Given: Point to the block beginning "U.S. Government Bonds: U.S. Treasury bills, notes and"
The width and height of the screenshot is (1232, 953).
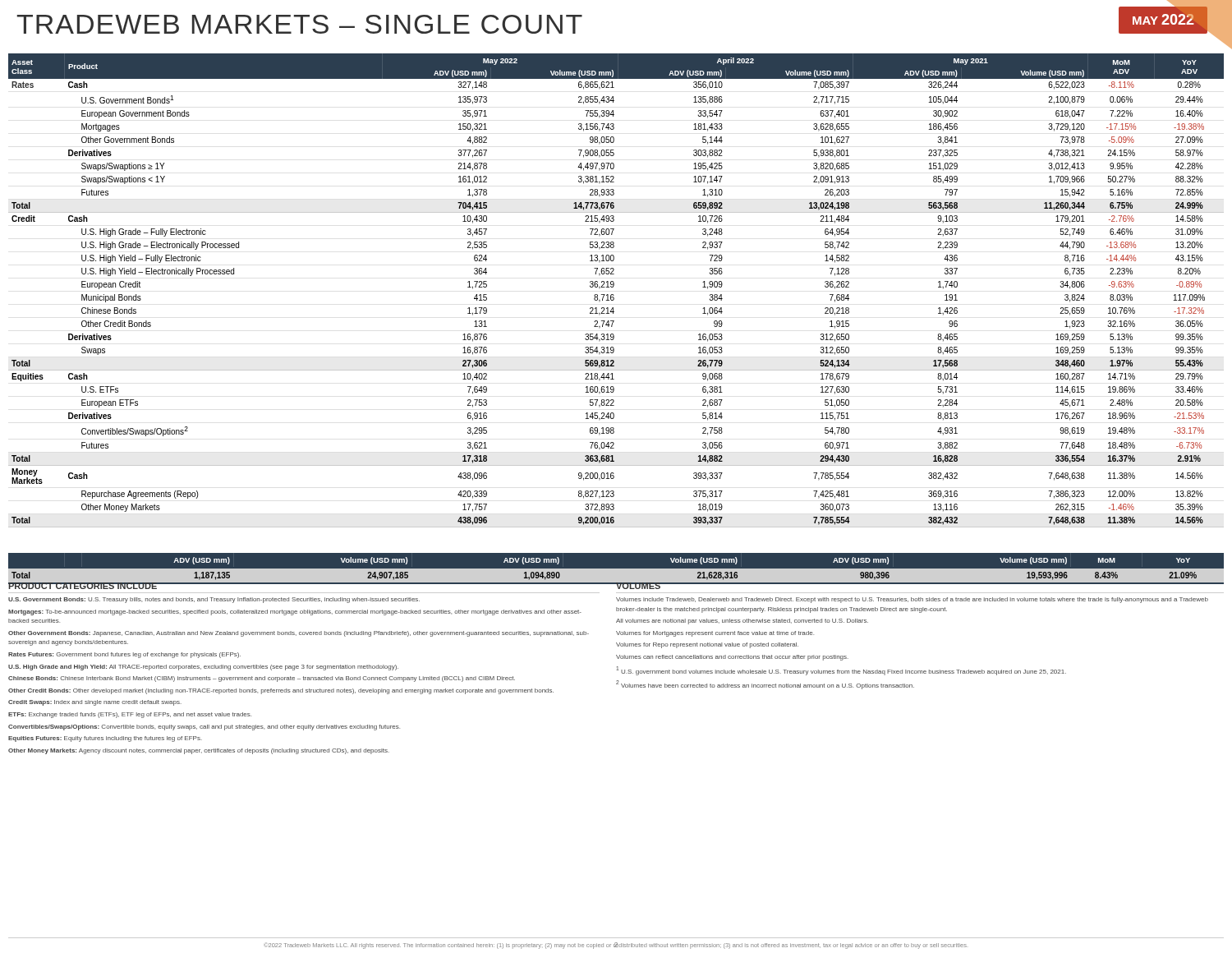Looking at the screenshot, I should [x=214, y=599].
